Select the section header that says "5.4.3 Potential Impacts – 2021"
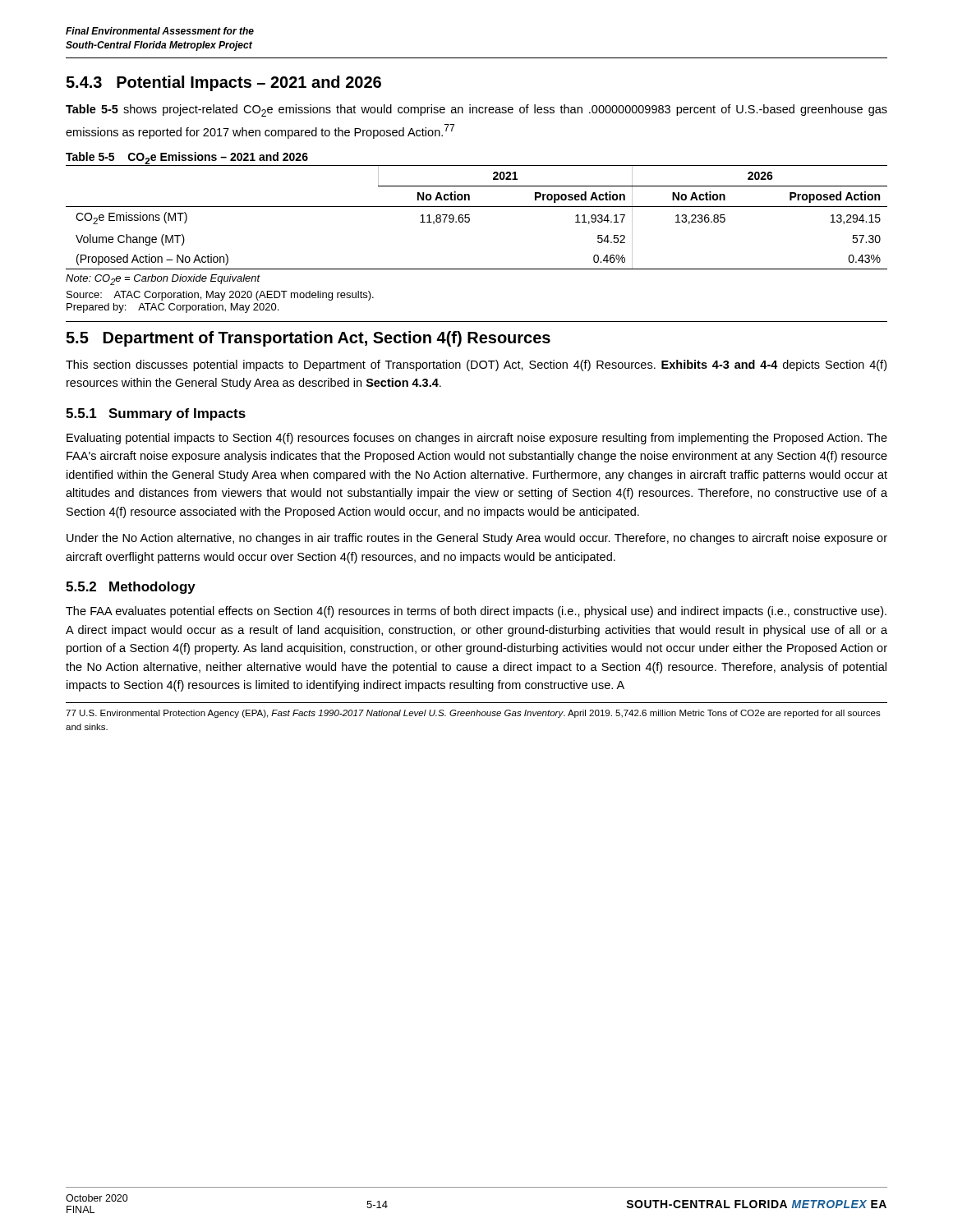 pyautogui.click(x=224, y=82)
